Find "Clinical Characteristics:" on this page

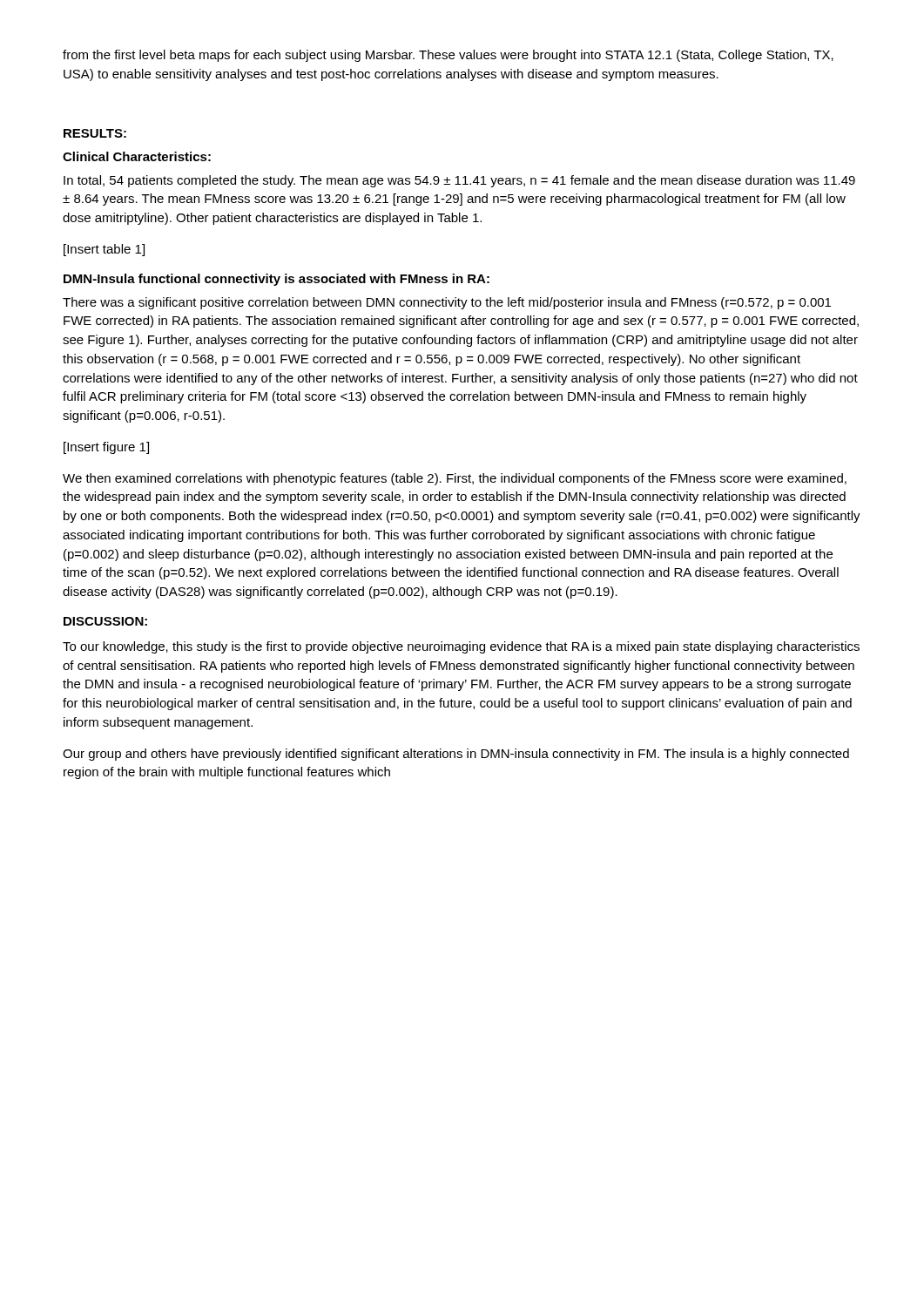coord(137,156)
